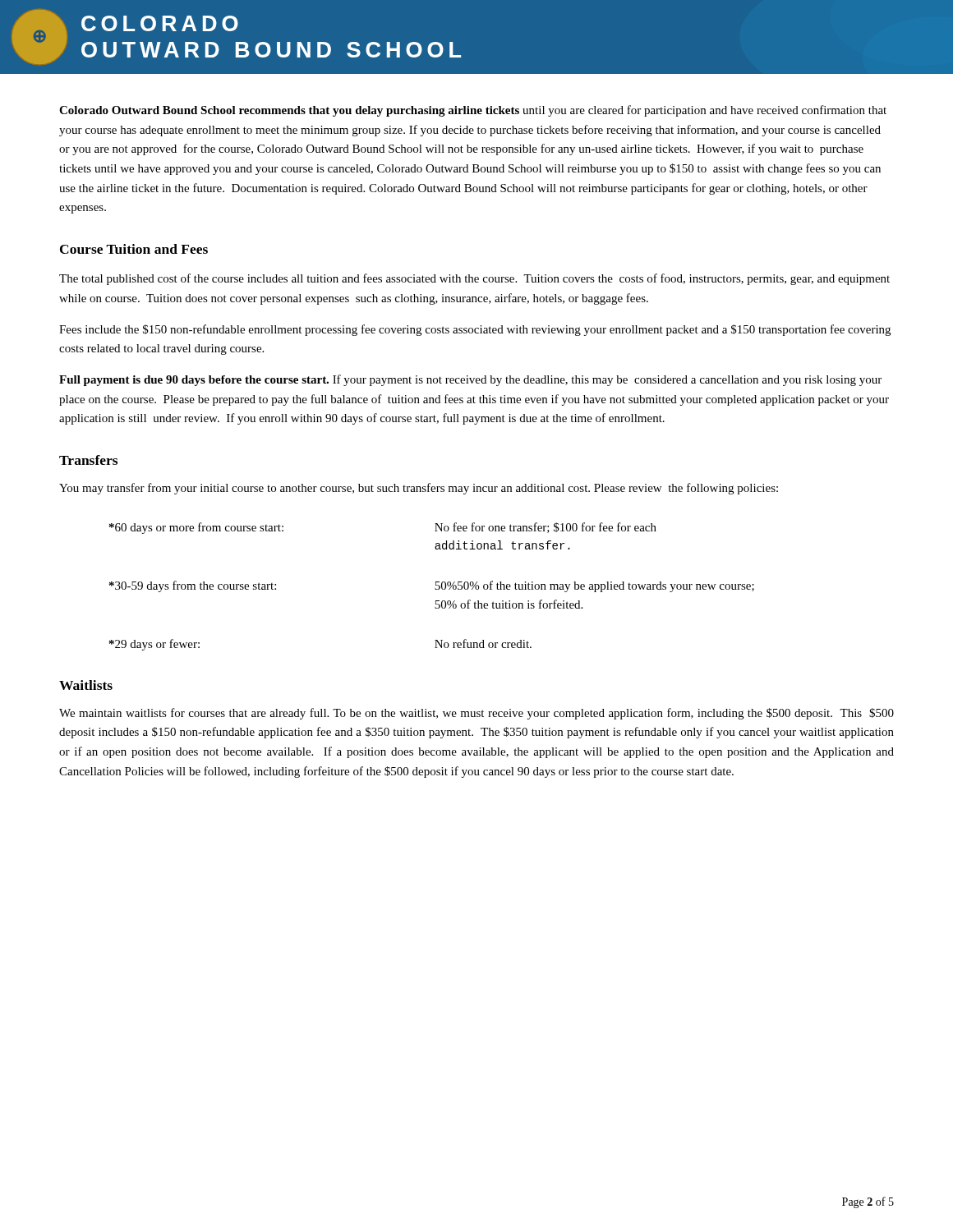
Task: Where is the passage that starts "Full payment is due 90"?
Action: click(474, 399)
